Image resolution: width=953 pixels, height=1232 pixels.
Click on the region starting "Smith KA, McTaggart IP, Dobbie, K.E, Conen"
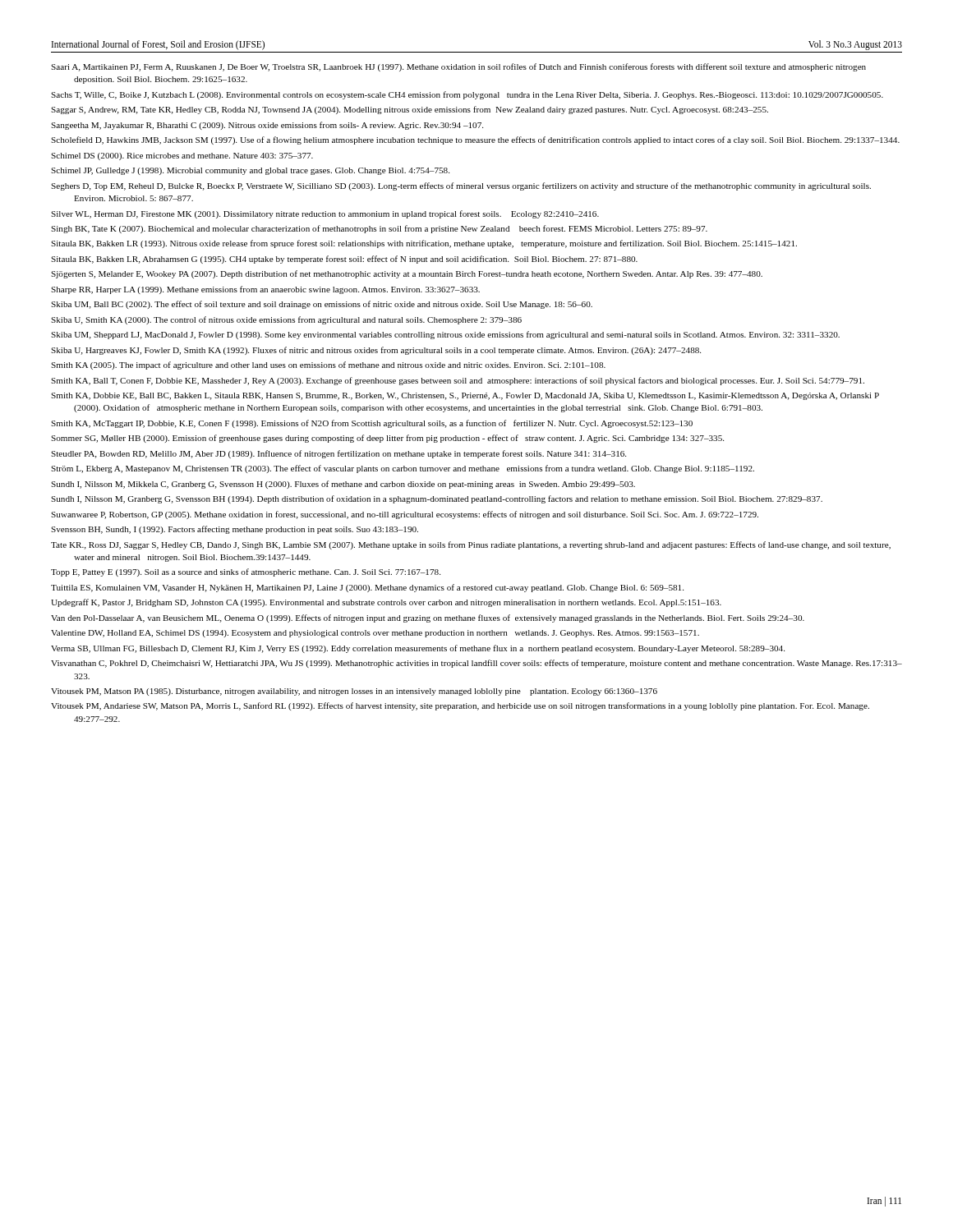pos(372,423)
